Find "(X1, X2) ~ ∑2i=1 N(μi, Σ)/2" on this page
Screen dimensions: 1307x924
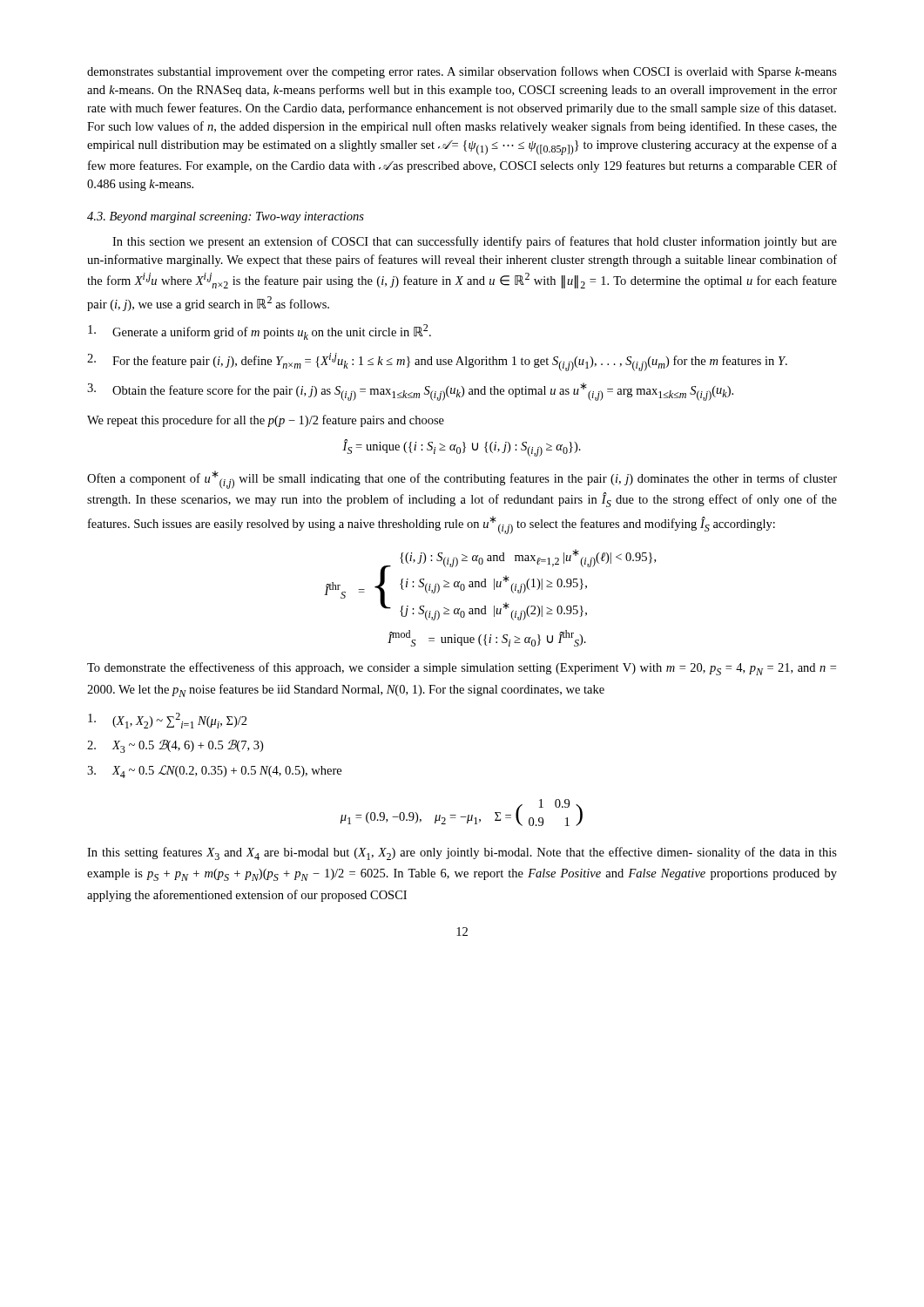(x=167, y=721)
